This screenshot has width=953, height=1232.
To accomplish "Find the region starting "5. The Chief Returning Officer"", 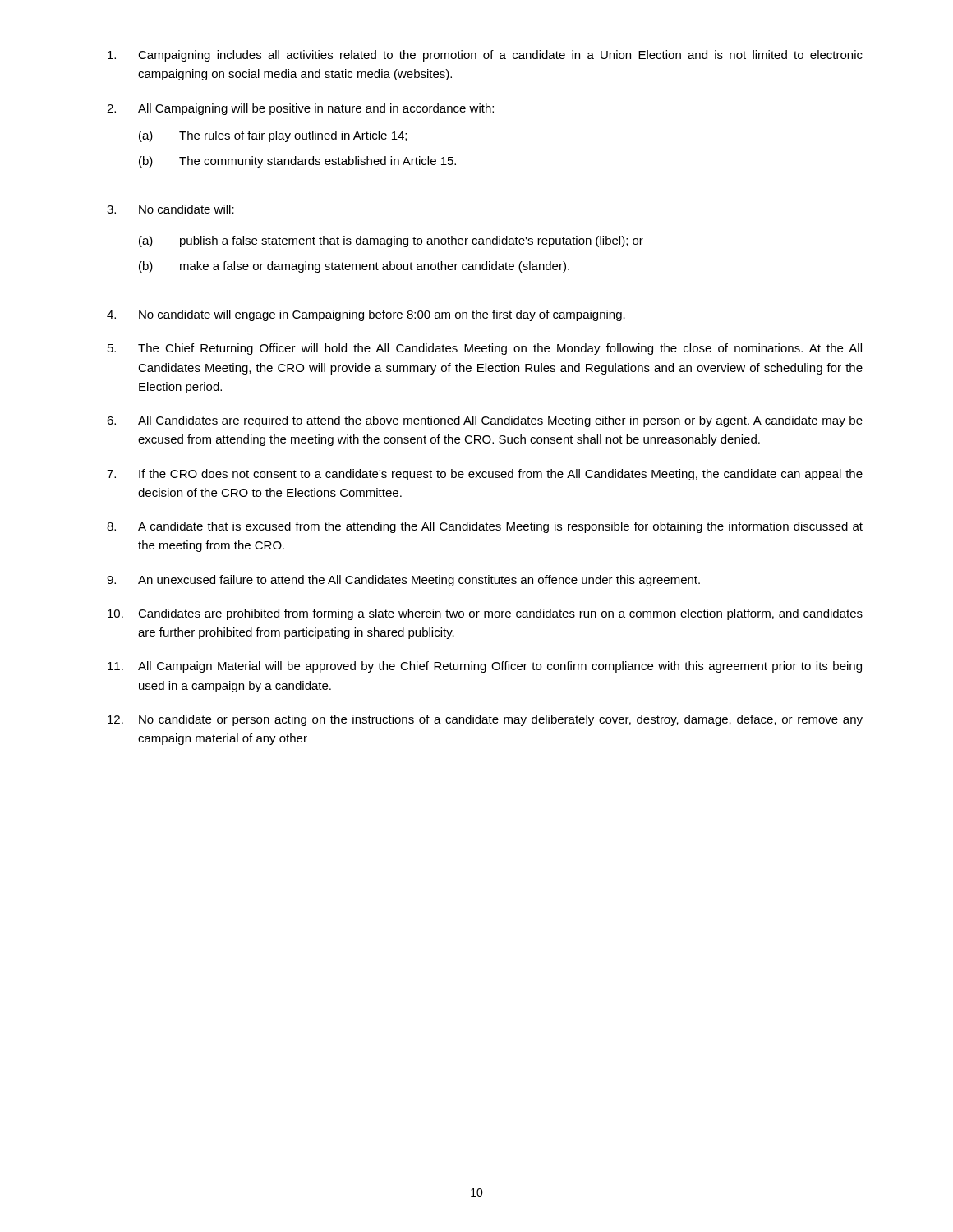I will (485, 367).
